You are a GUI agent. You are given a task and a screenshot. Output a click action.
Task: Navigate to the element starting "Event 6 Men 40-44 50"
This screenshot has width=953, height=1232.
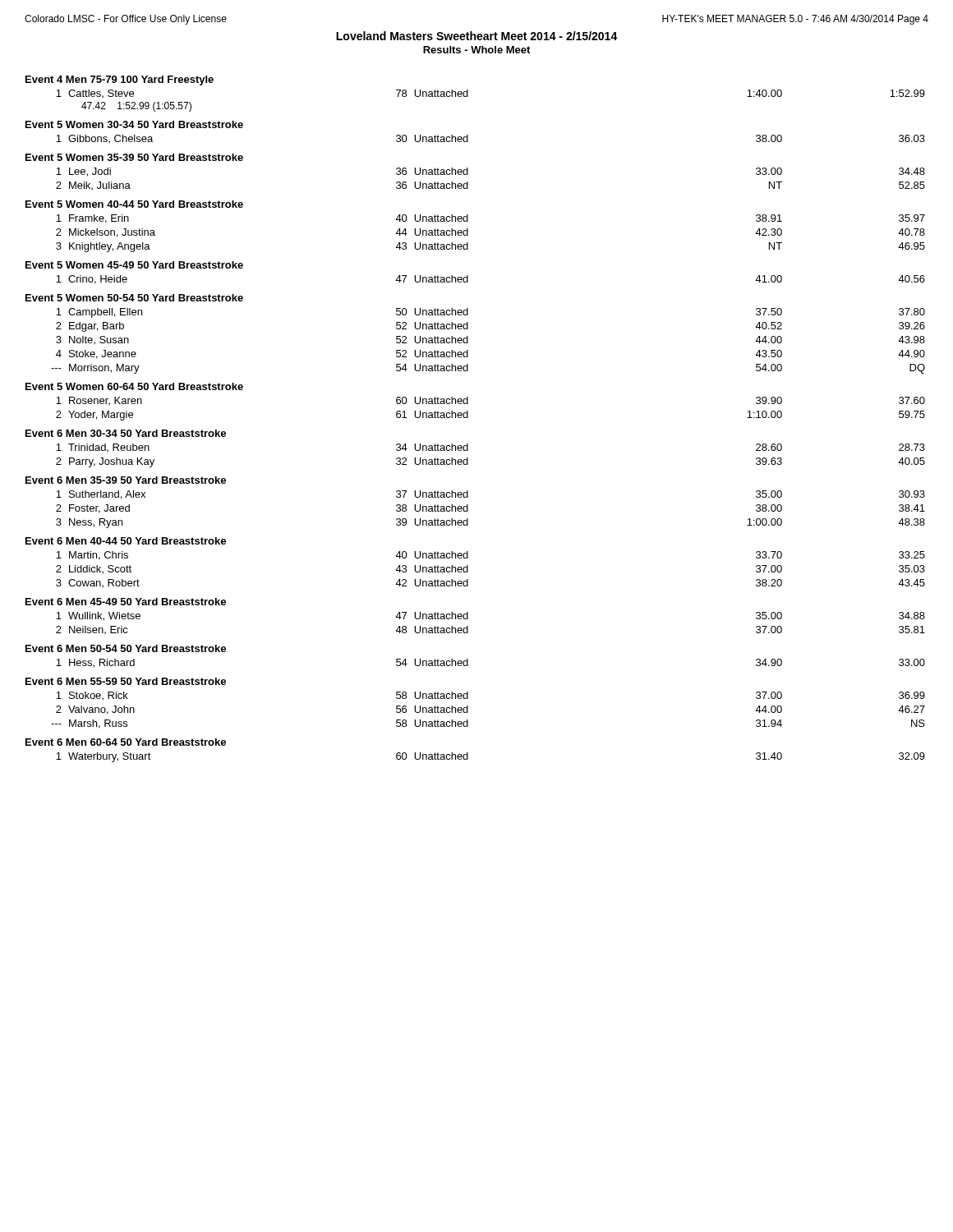pyautogui.click(x=126, y=541)
